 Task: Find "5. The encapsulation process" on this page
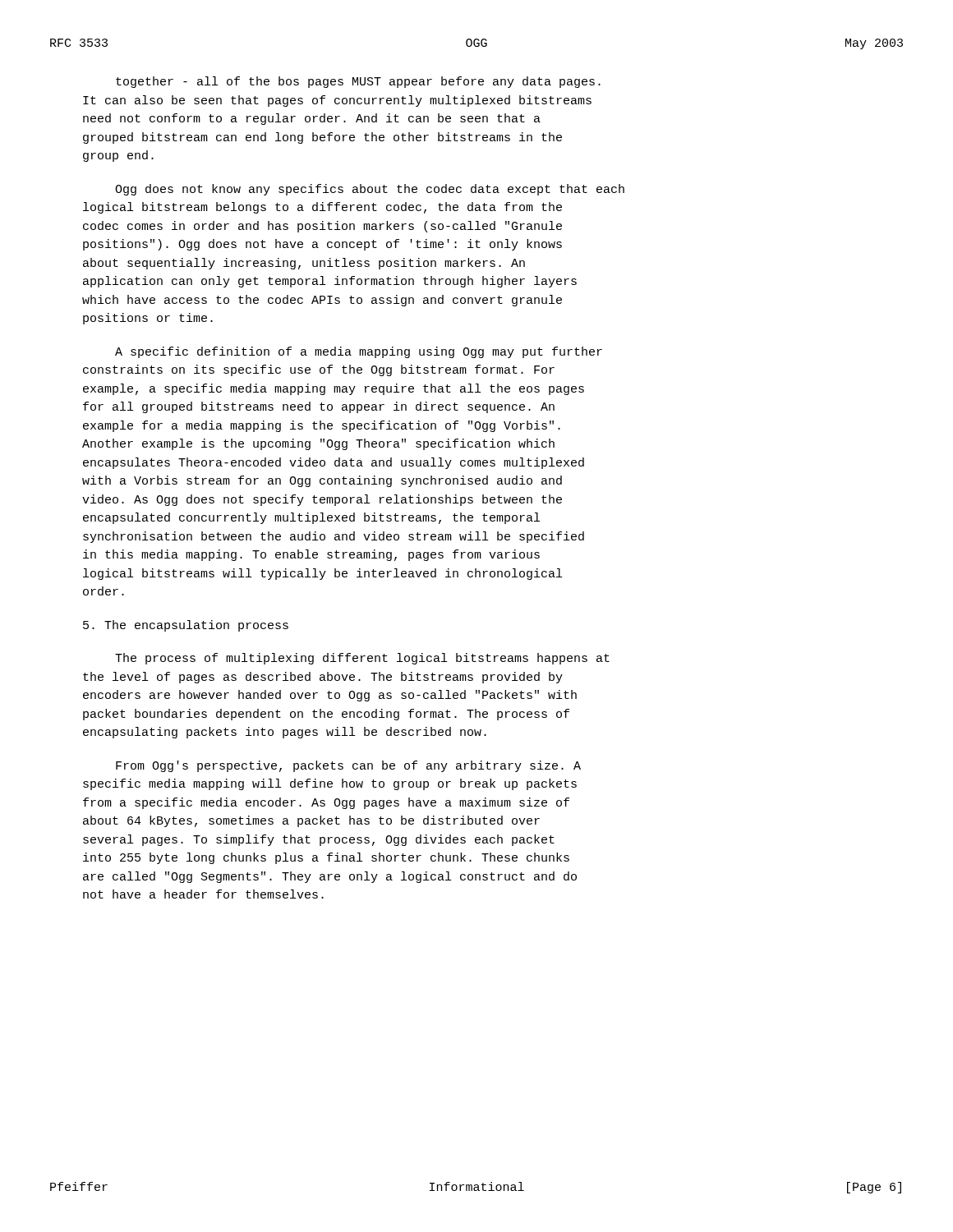pyautogui.click(x=186, y=626)
